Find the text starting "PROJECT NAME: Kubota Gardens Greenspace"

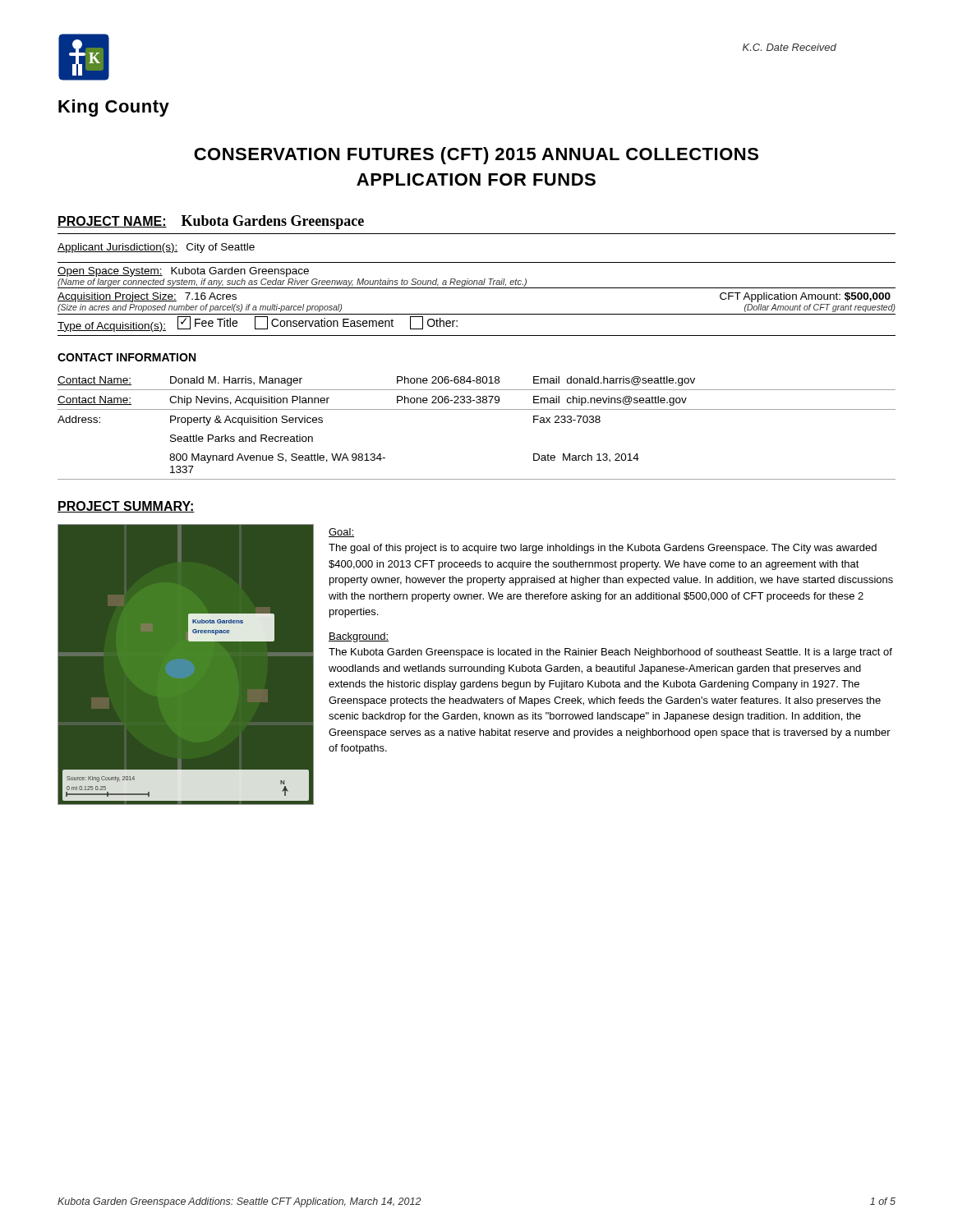211,221
